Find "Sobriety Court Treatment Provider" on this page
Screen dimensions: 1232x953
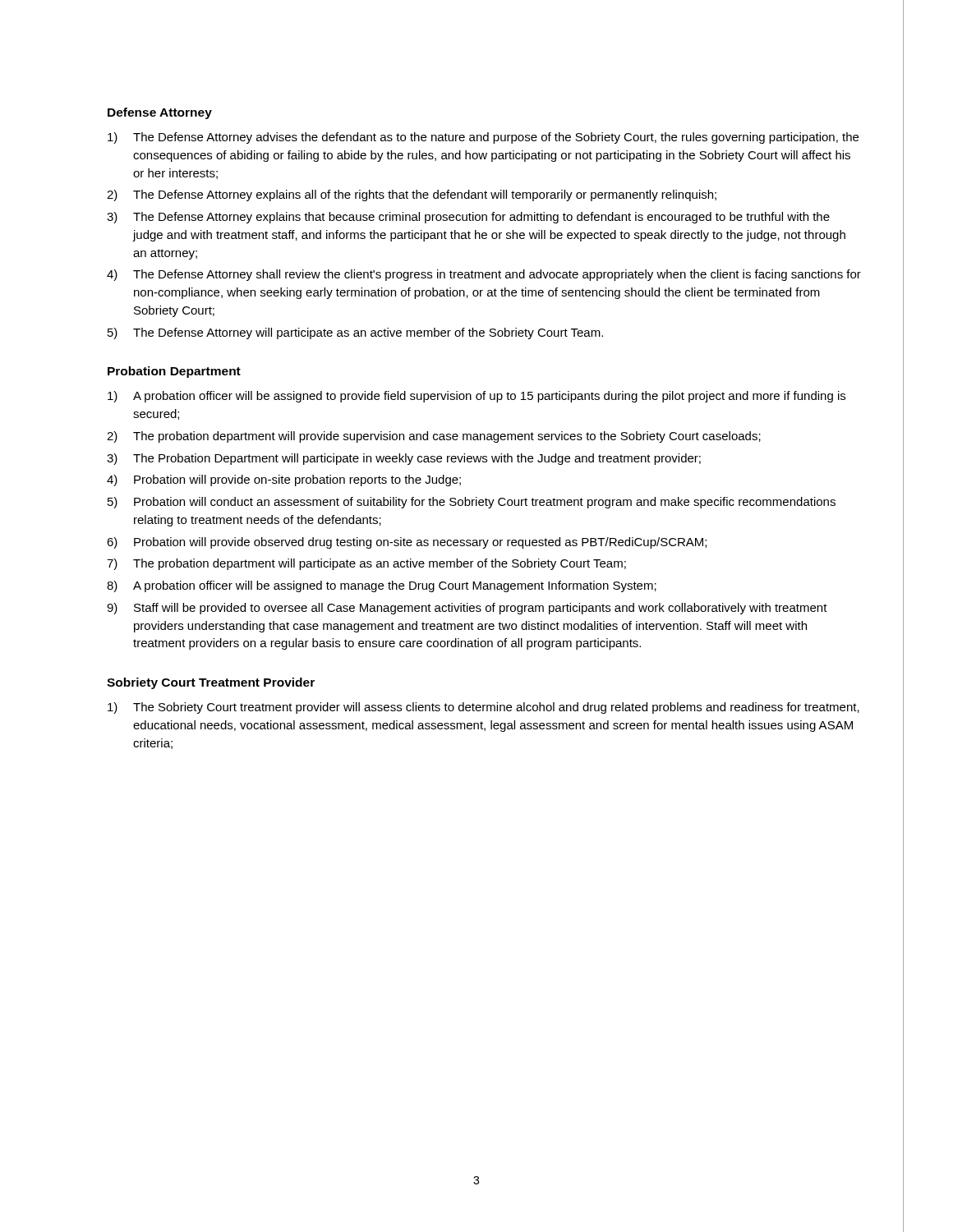point(211,682)
